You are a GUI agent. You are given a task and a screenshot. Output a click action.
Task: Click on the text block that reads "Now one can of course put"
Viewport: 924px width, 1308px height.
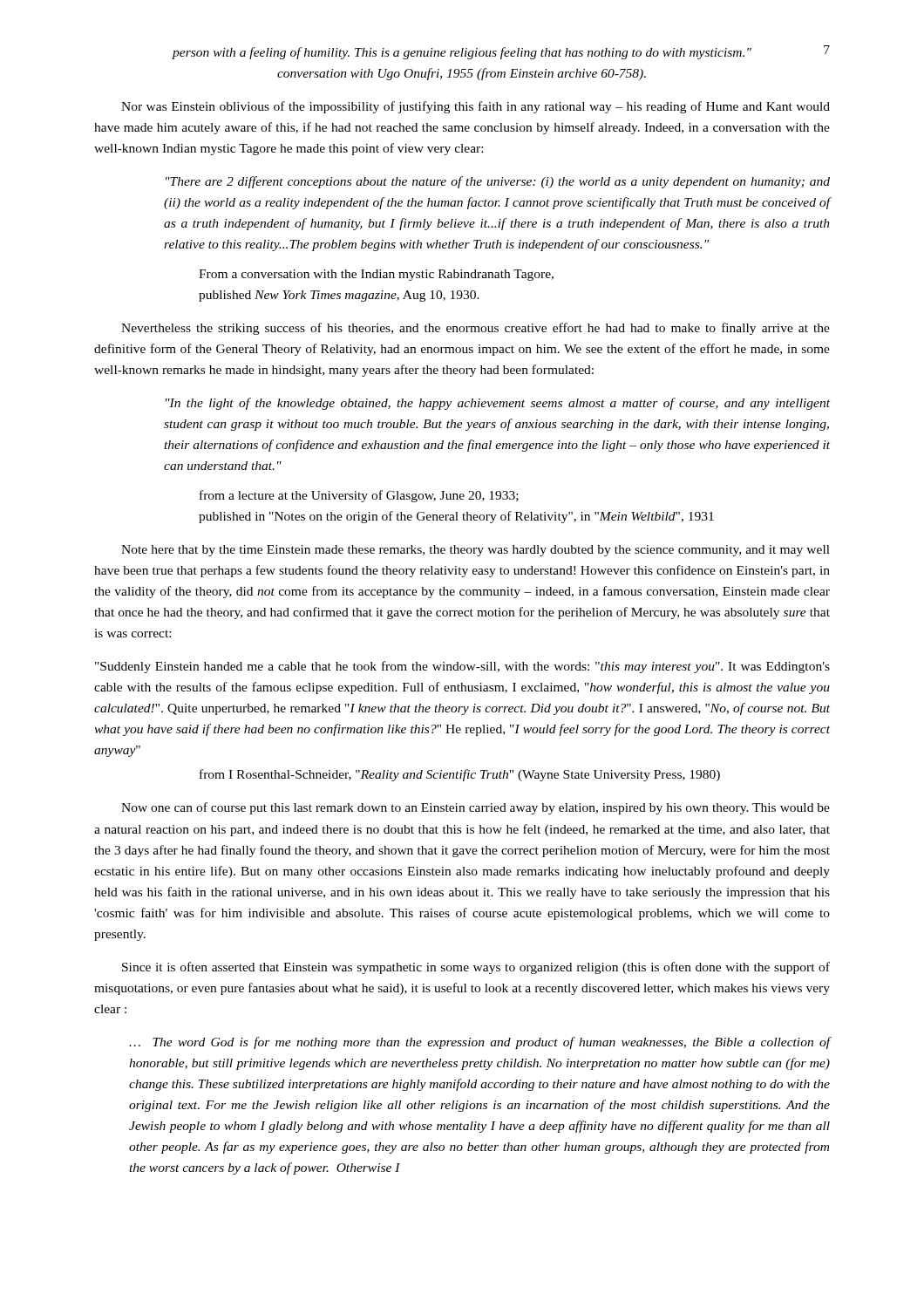[x=462, y=870]
